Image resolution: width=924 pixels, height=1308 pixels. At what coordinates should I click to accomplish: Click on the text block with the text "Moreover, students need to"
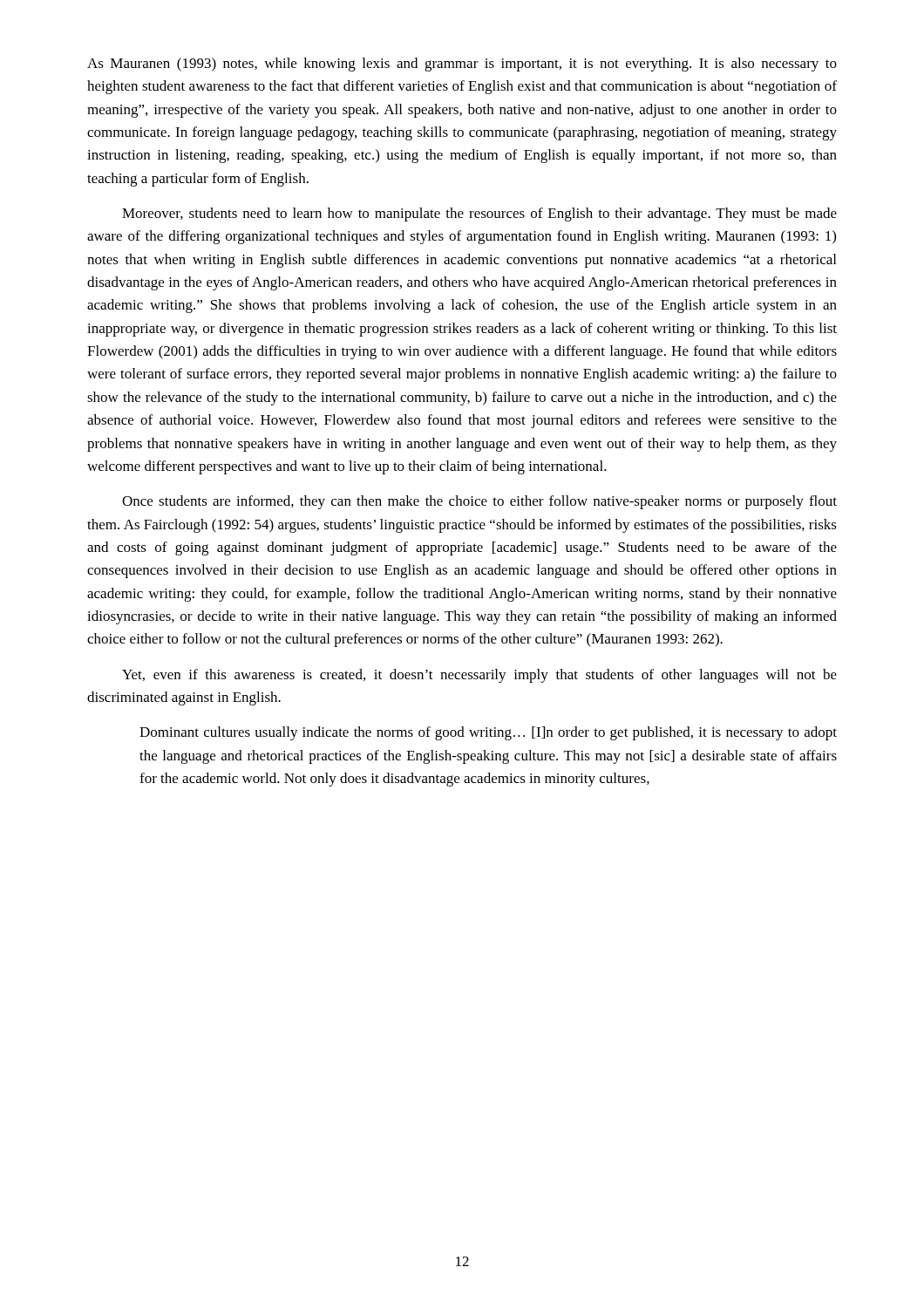[x=462, y=340]
